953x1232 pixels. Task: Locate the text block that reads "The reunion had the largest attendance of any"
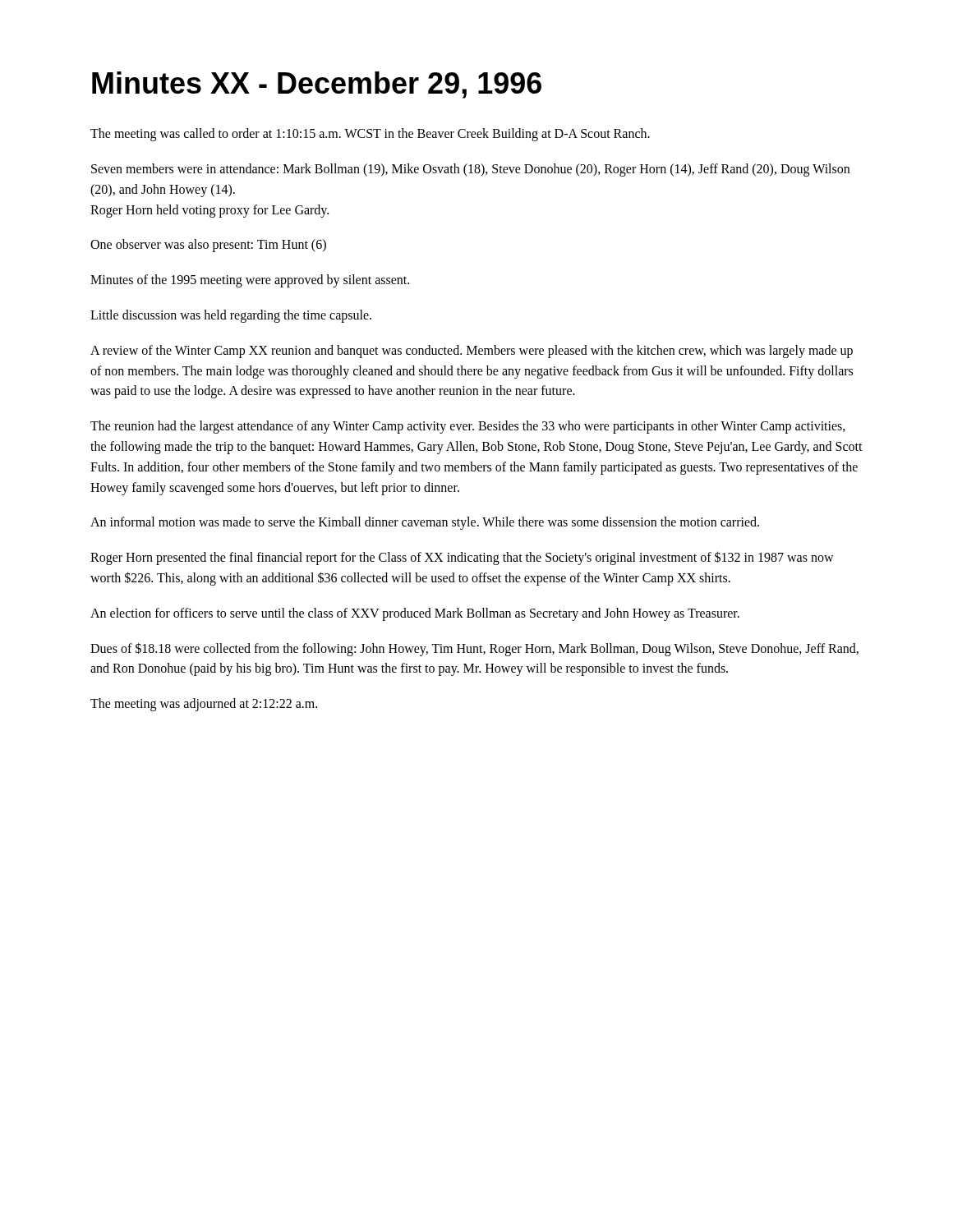(476, 457)
